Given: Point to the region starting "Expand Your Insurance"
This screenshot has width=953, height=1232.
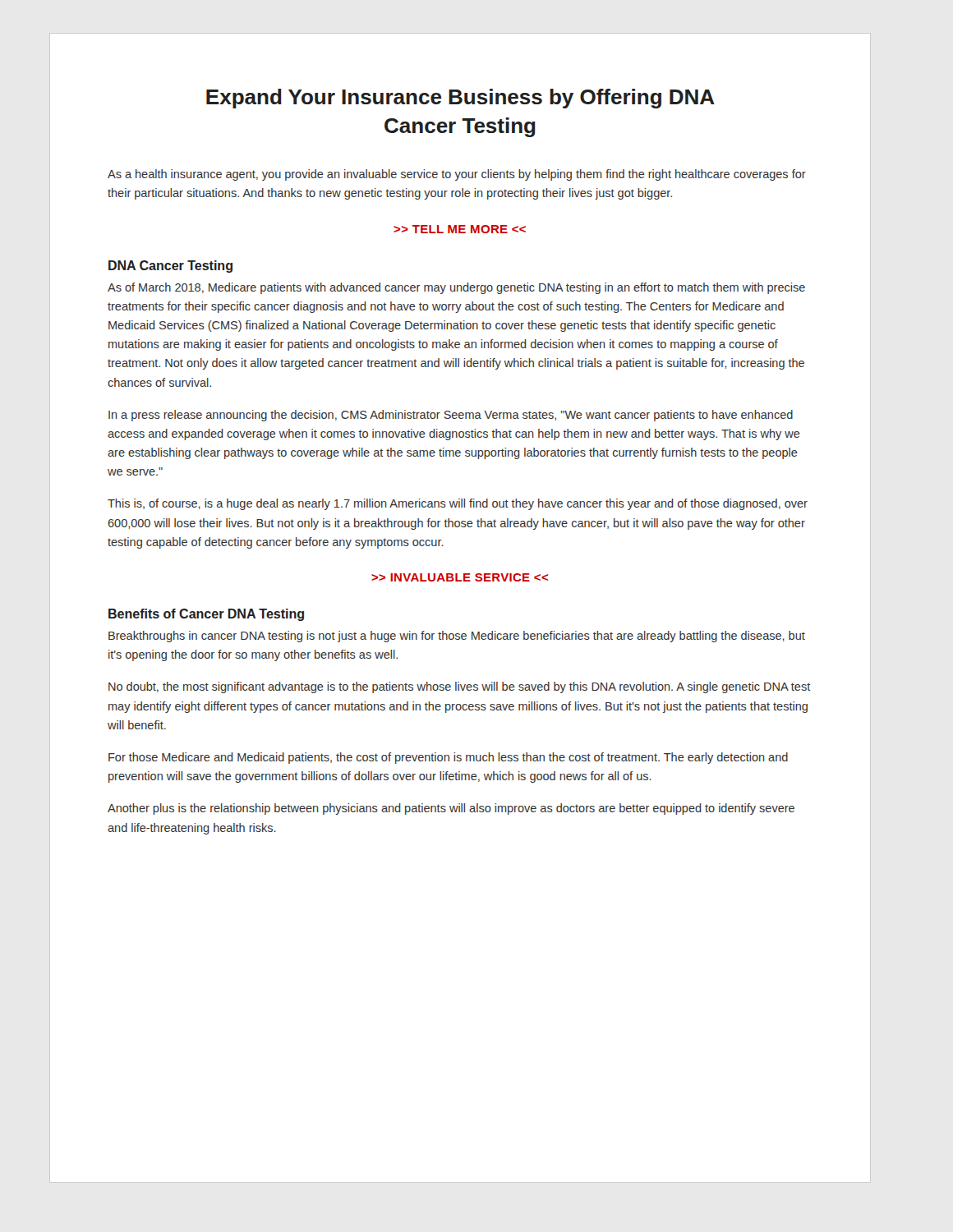Looking at the screenshot, I should click(x=460, y=112).
